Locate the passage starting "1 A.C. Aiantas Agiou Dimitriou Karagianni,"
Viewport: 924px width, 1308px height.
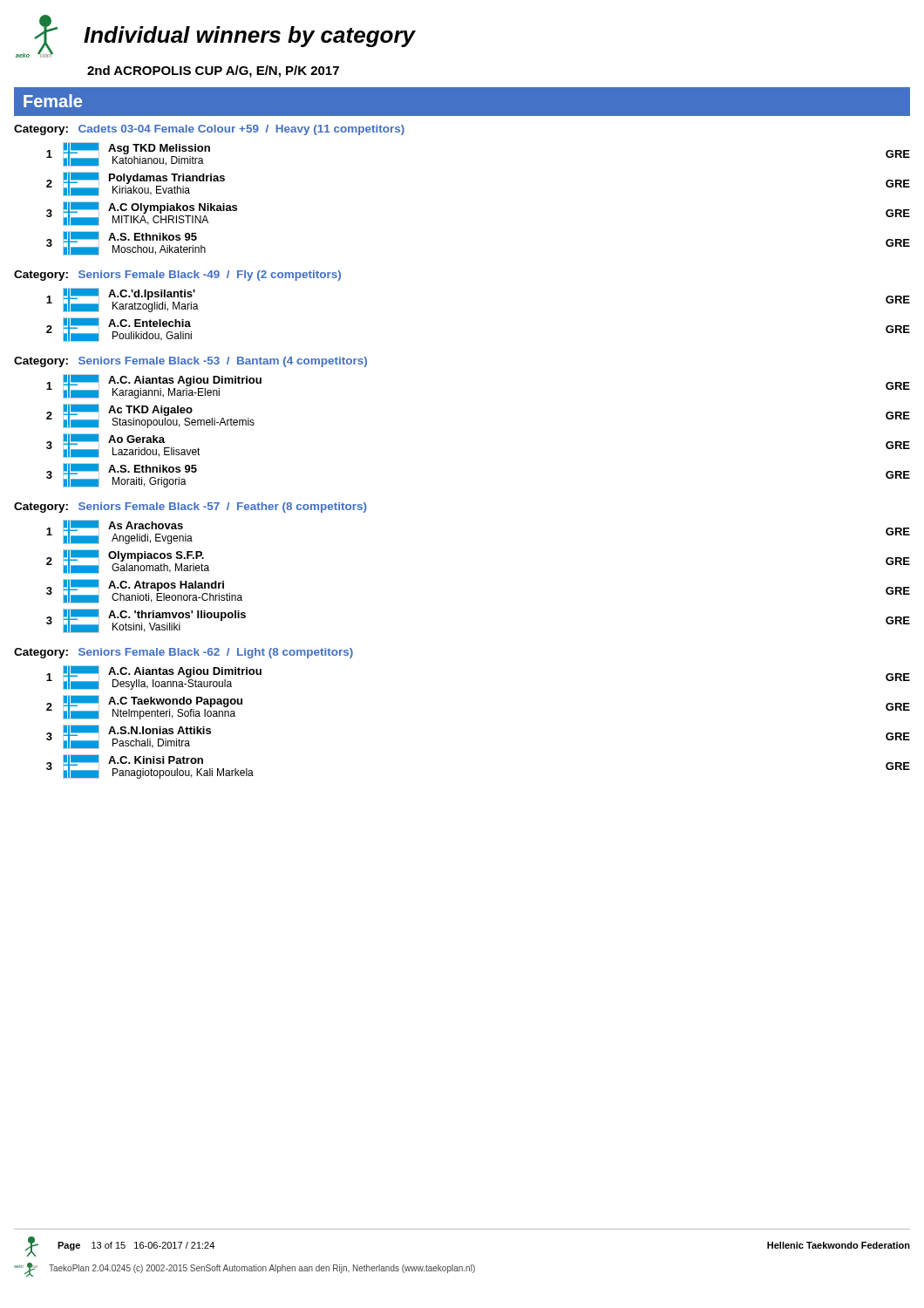coord(160,388)
